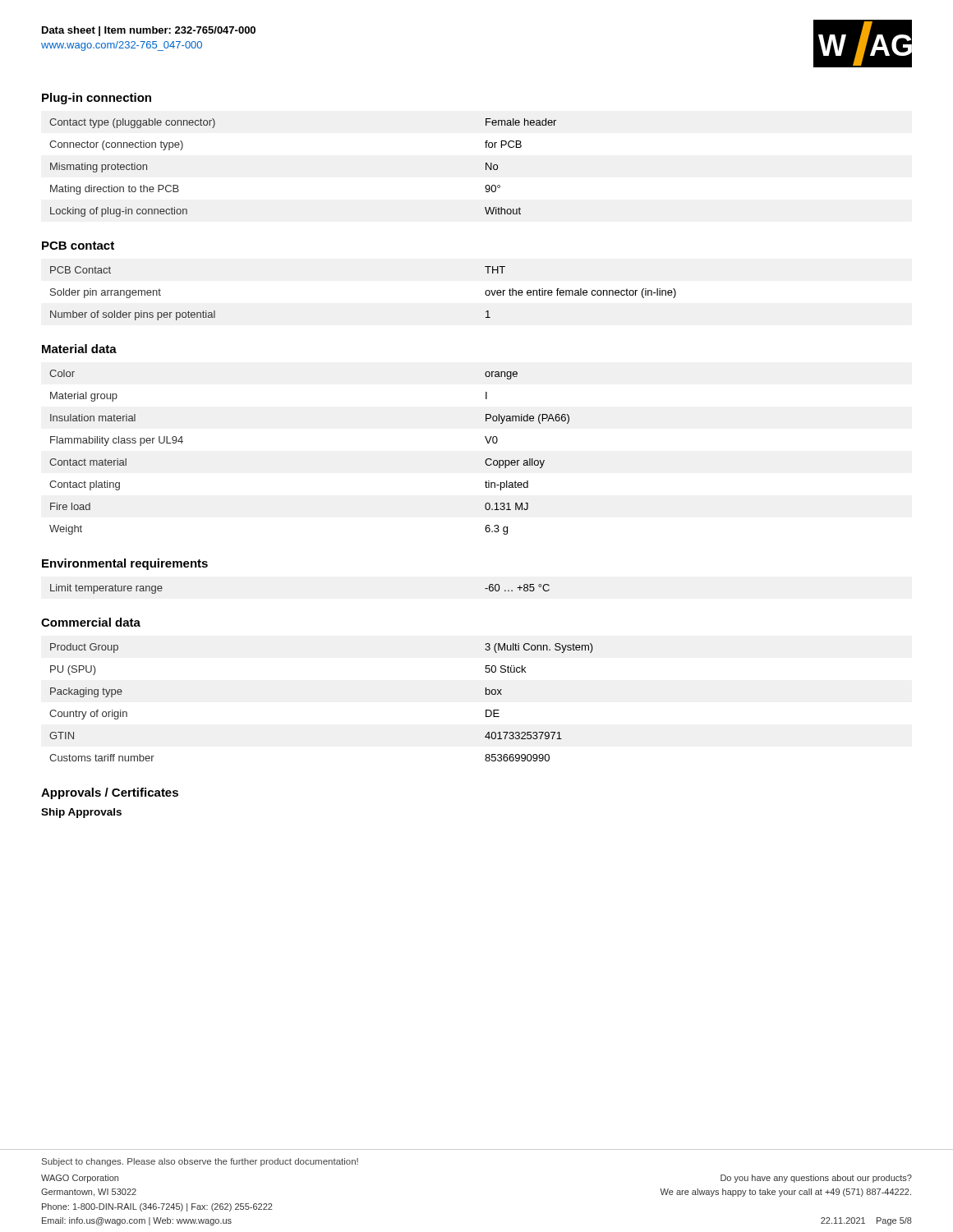
Task: Find the region starting "Approvals / Certificates"
Action: pos(110,792)
